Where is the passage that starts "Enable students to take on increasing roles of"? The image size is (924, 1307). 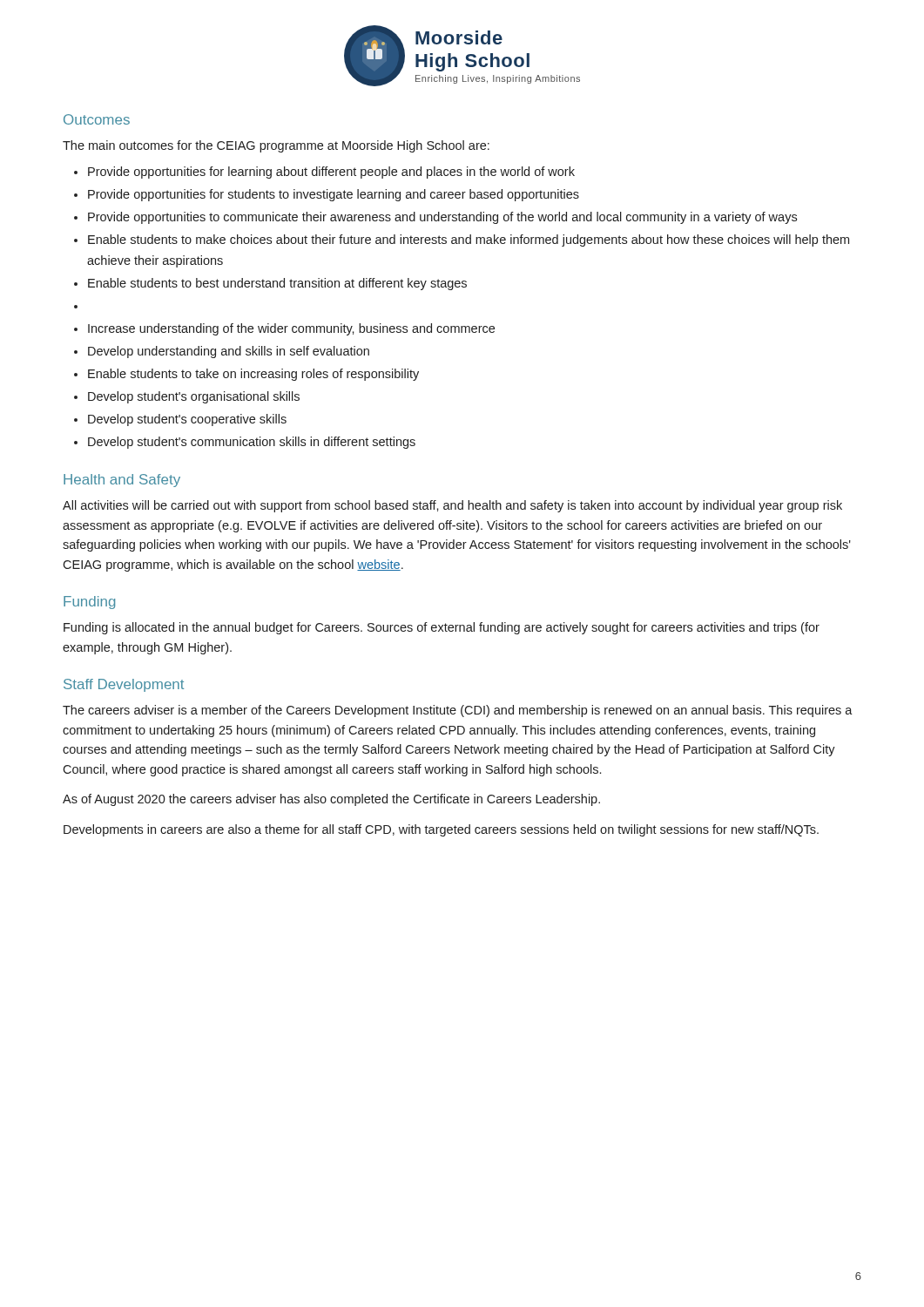click(253, 374)
